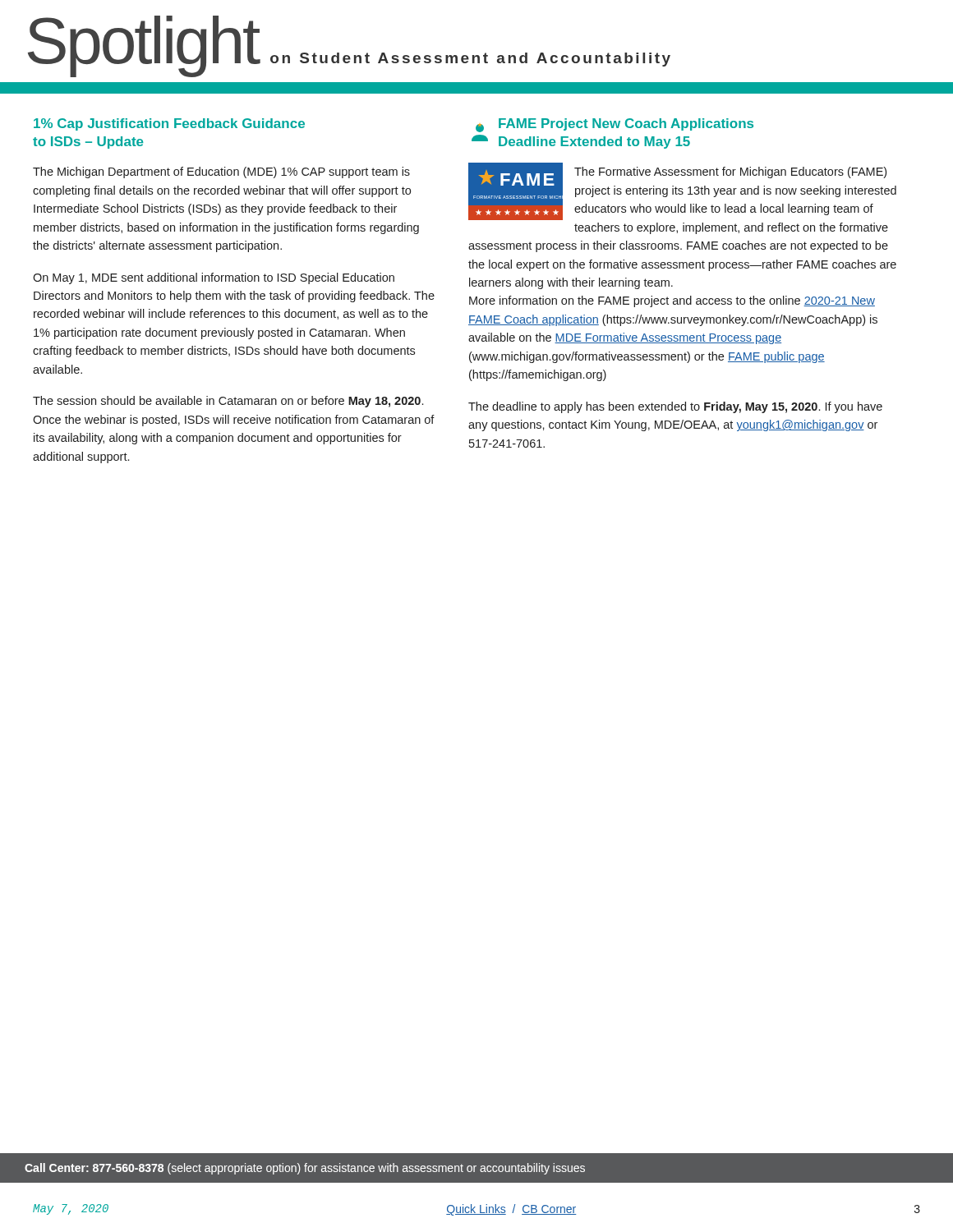
Task: Find the text block starting "The Michigan Department of"
Action: tap(234, 209)
